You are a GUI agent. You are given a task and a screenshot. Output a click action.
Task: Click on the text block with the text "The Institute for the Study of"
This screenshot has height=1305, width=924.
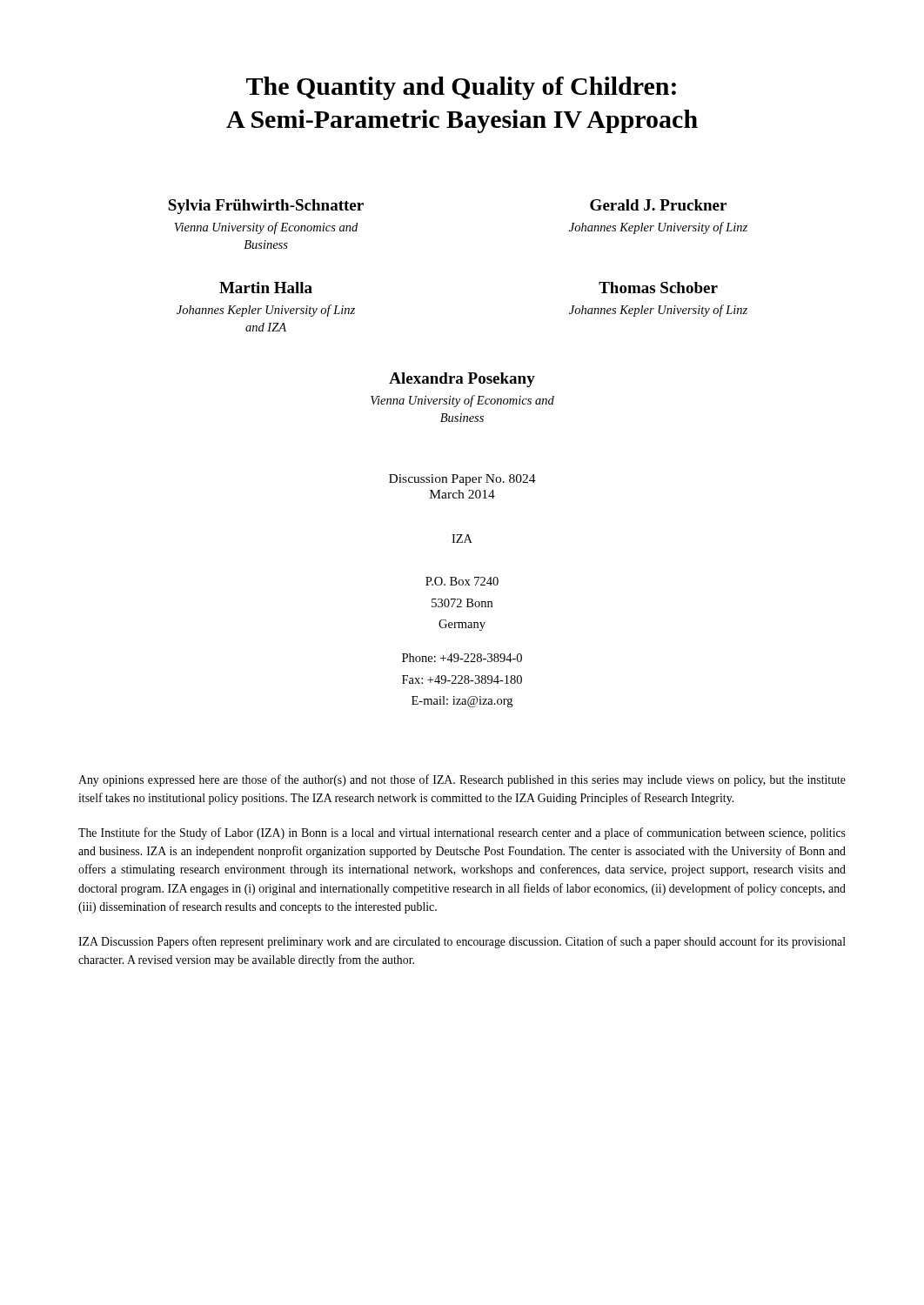click(462, 870)
